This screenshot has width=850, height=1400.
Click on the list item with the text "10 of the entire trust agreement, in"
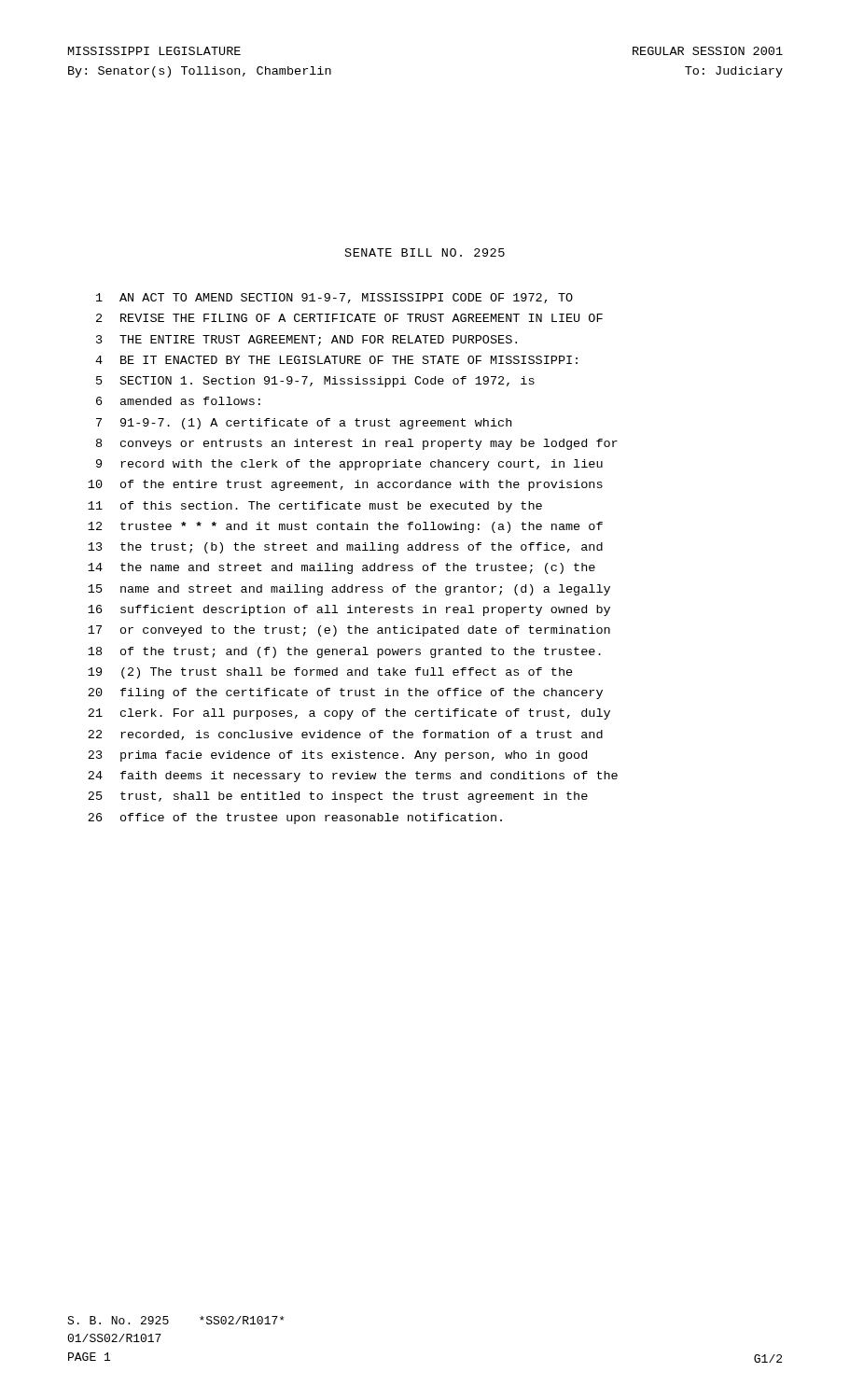[425, 486]
